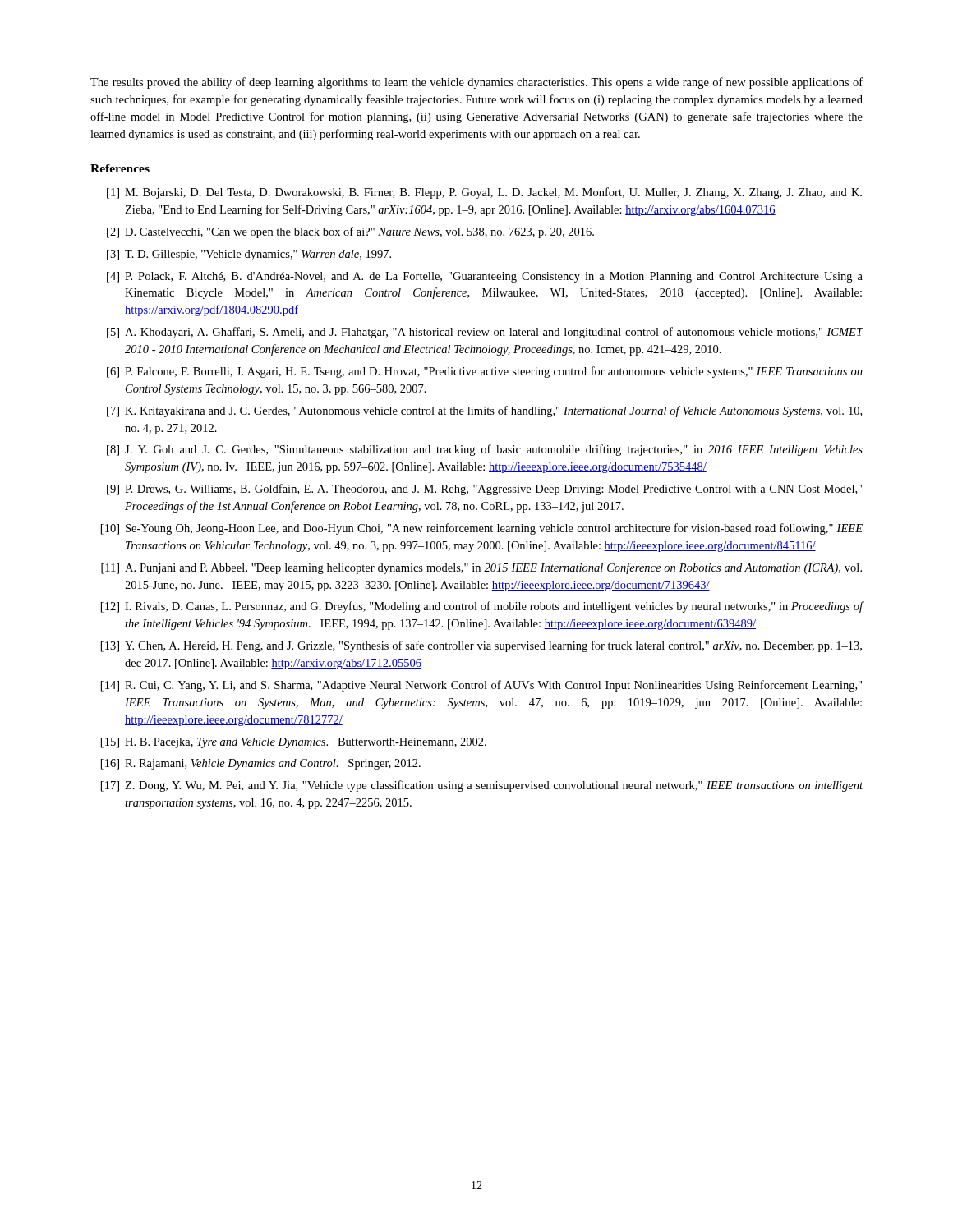Navigate to the region starting "[3] T. D. Gillespie, "Vehicle dynamics," Warren dale,"
Viewport: 953px width, 1232px height.
point(249,255)
